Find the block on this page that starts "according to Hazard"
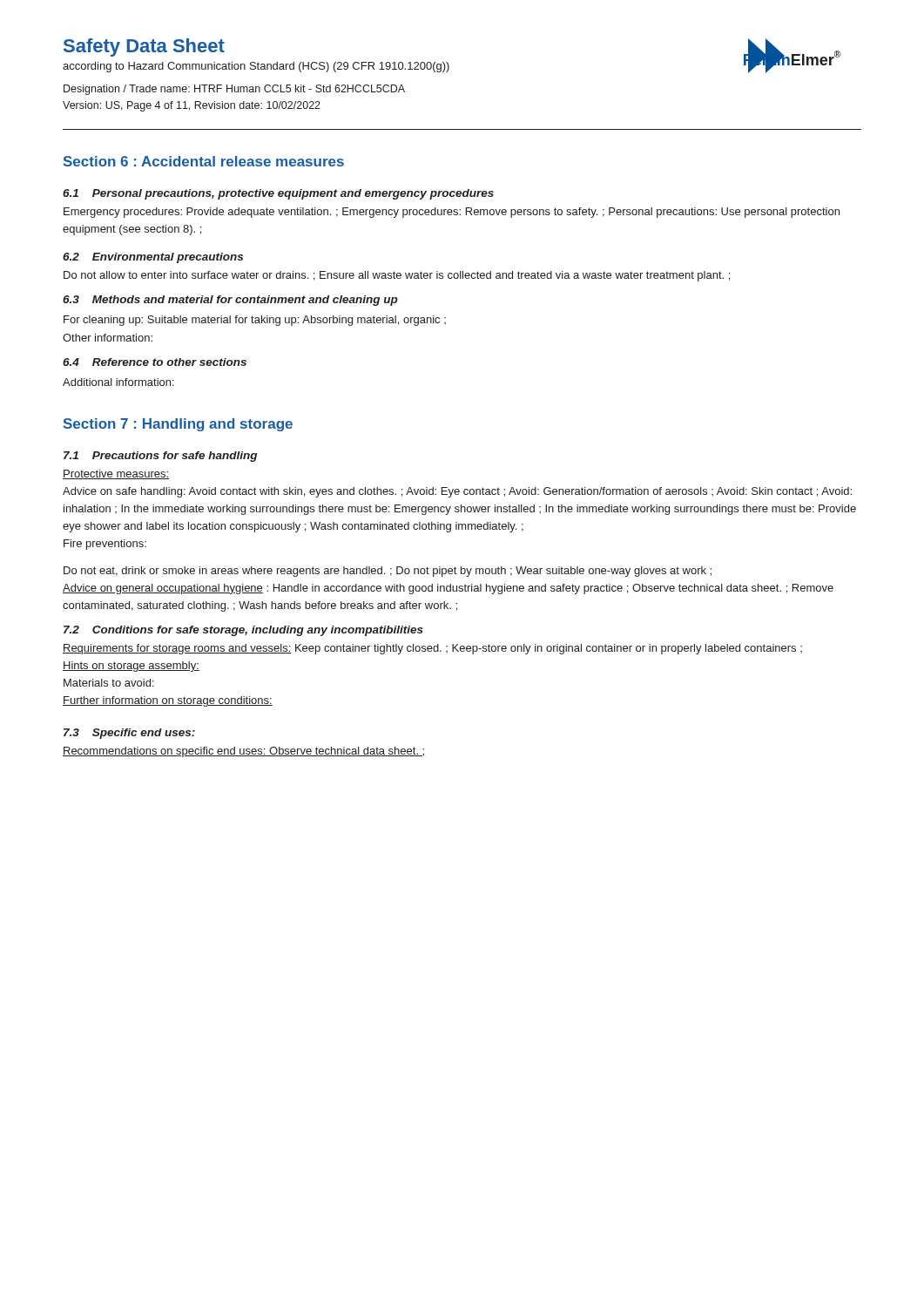The image size is (924, 1307). 256,66
